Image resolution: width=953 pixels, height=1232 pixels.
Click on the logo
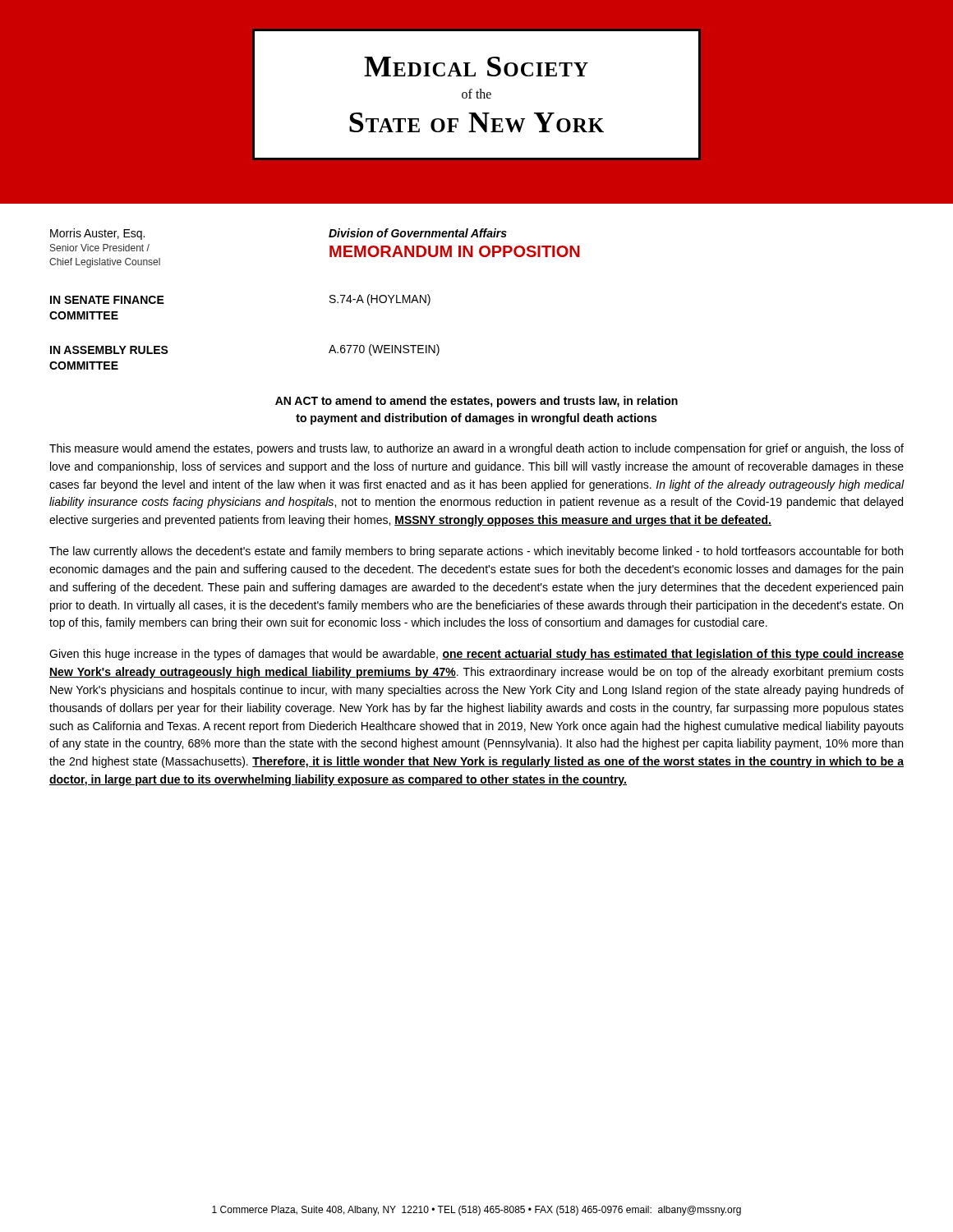coord(476,94)
